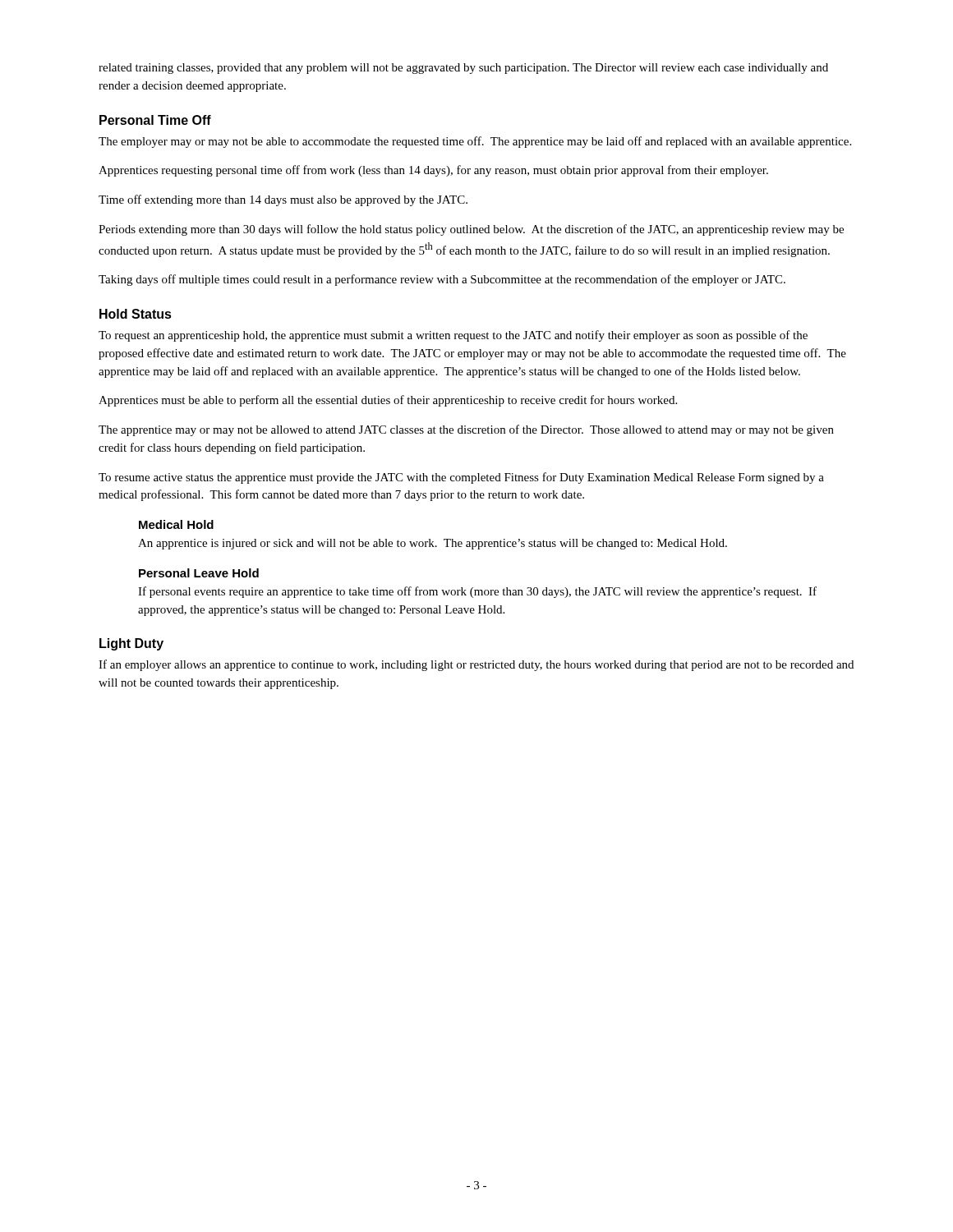Click on the region starting "related training classes,"

[476, 77]
